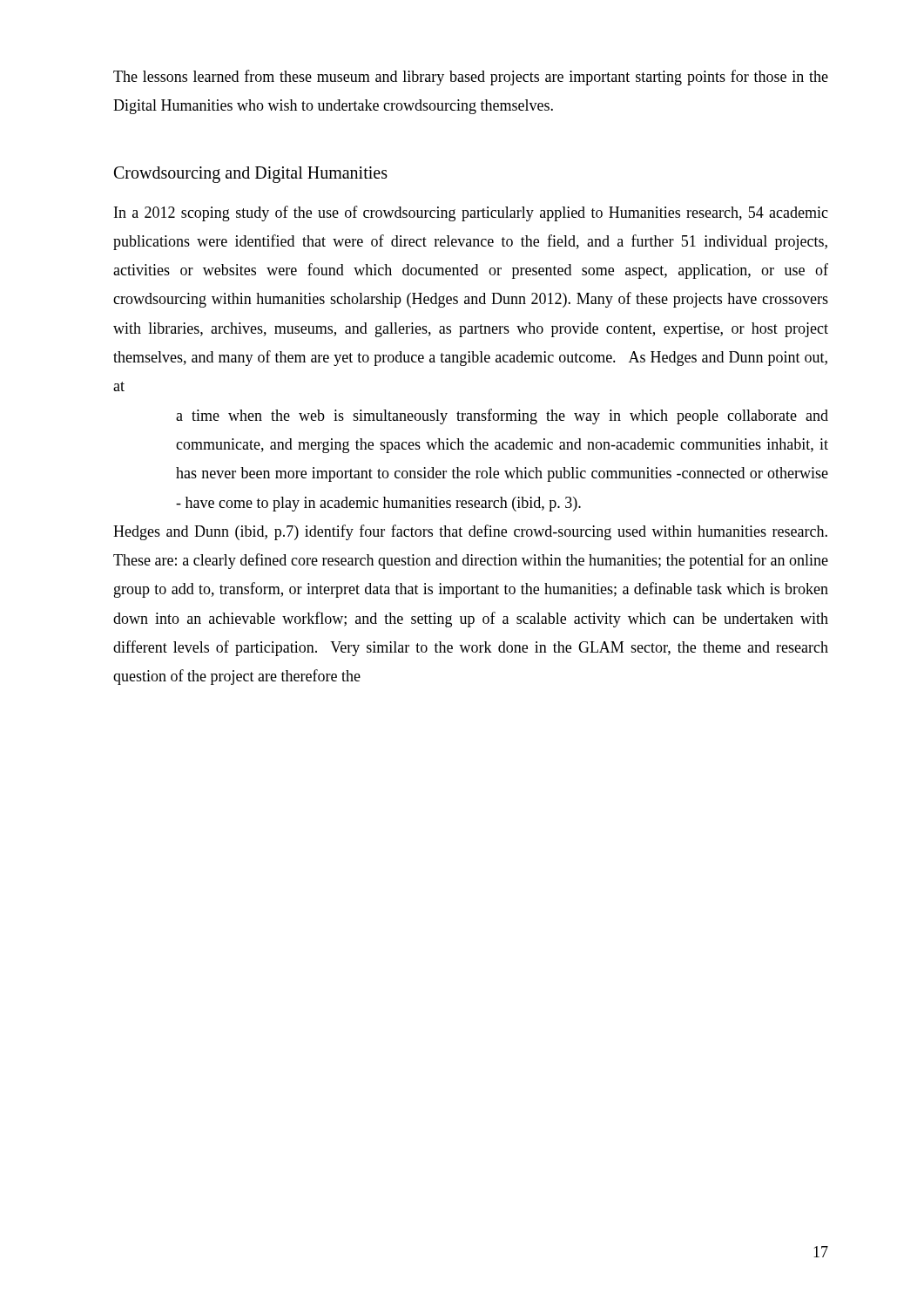
Task: Locate the block of text that opens with "The lessons learned"
Action: point(471,92)
